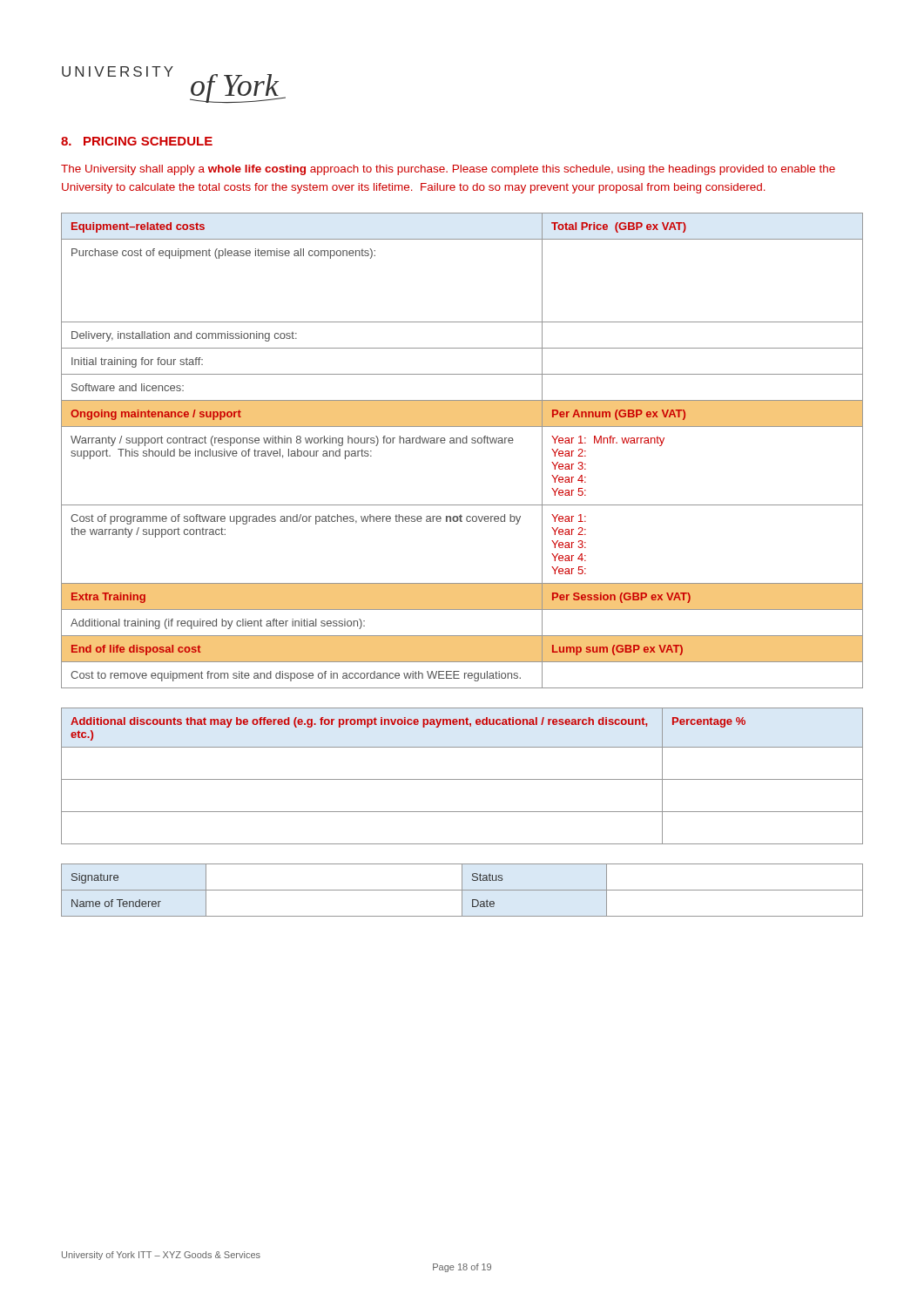Click on the section header containing "8. PRICING SCHEDULE"
The height and width of the screenshot is (1307, 924).
pyautogui.click(x=137, y=141)
